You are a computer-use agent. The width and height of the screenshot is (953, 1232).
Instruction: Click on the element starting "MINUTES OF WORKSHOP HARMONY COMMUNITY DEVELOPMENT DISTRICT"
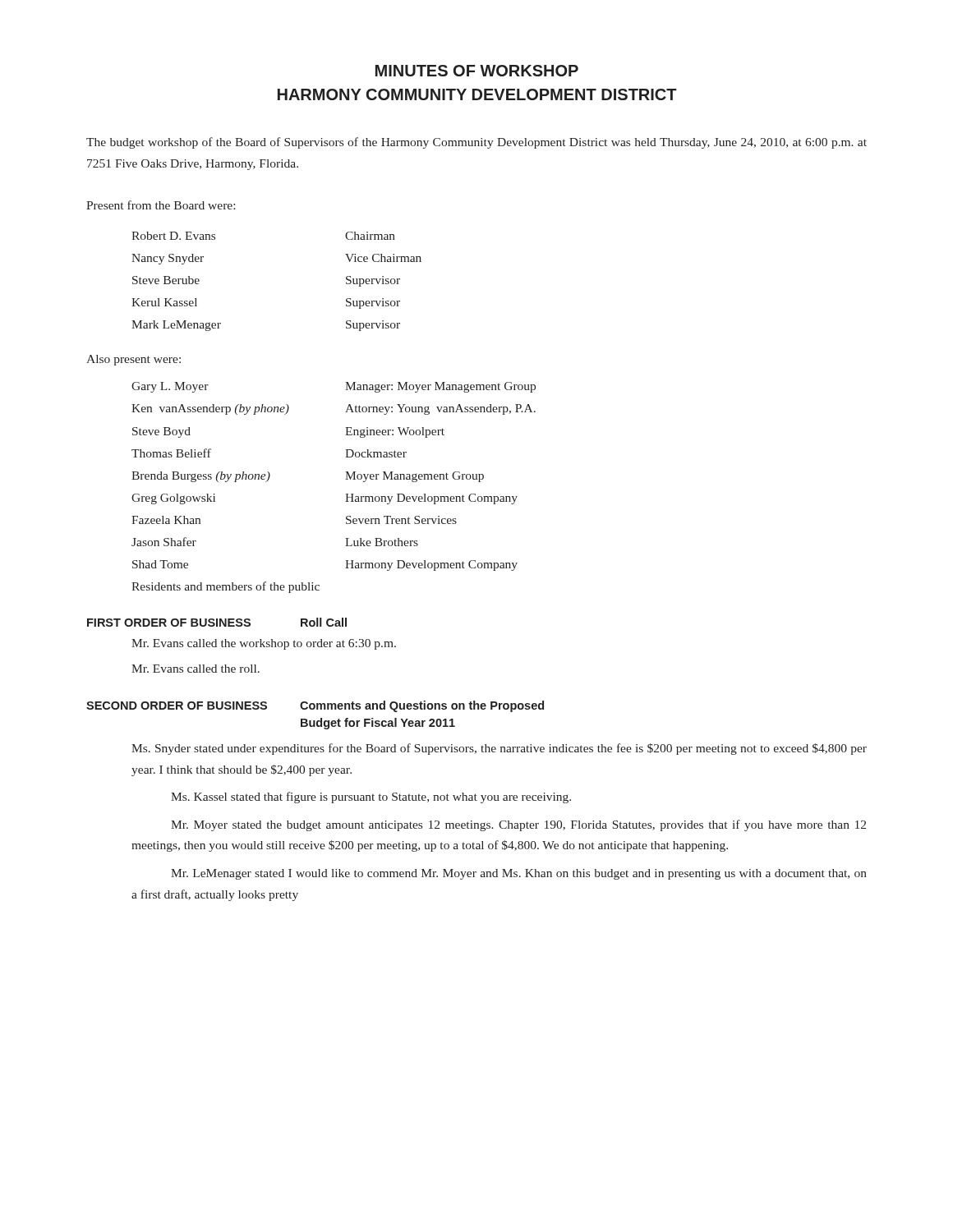tap(476, 83)
